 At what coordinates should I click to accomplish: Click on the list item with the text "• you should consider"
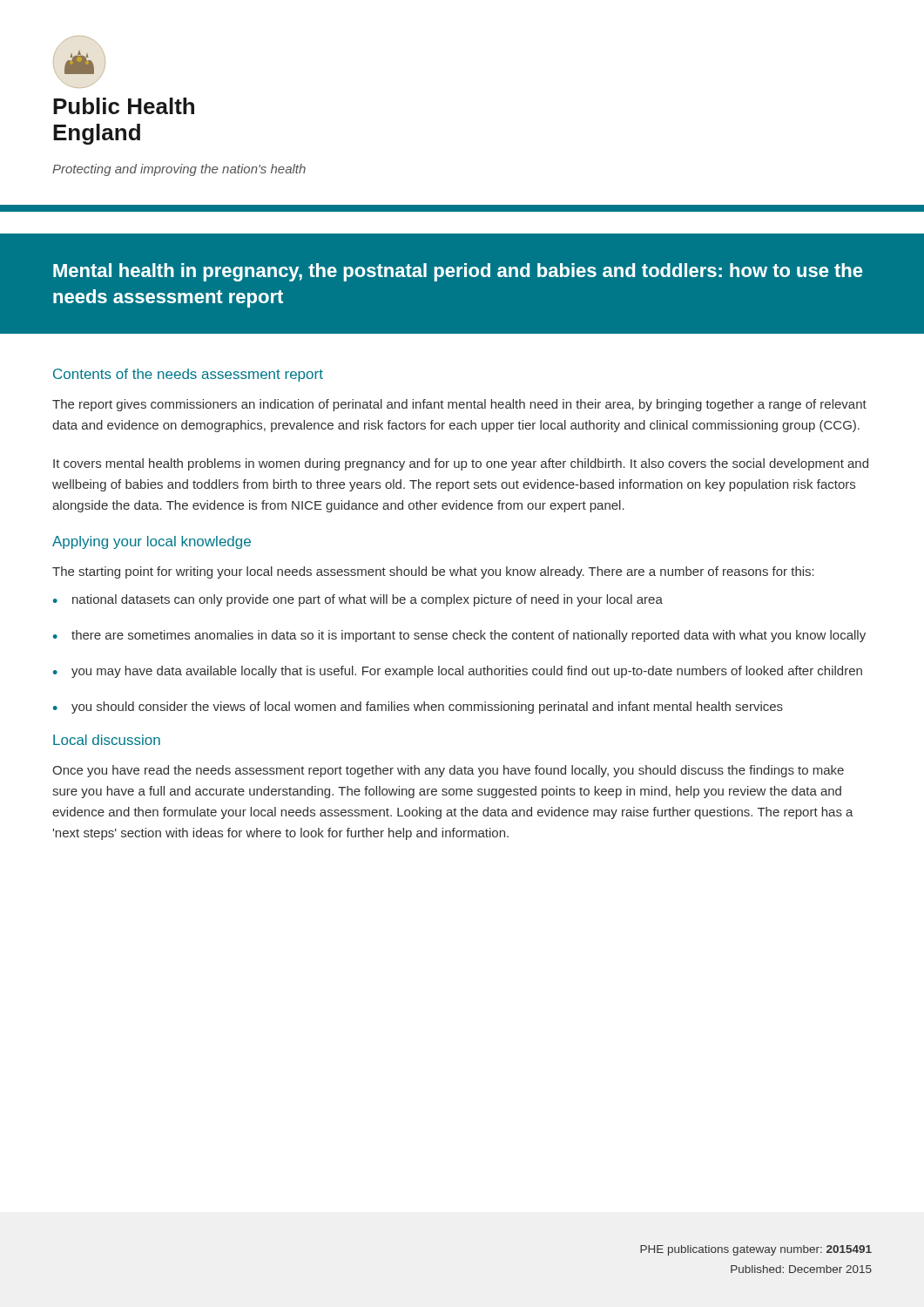click(x=462, y=708)
